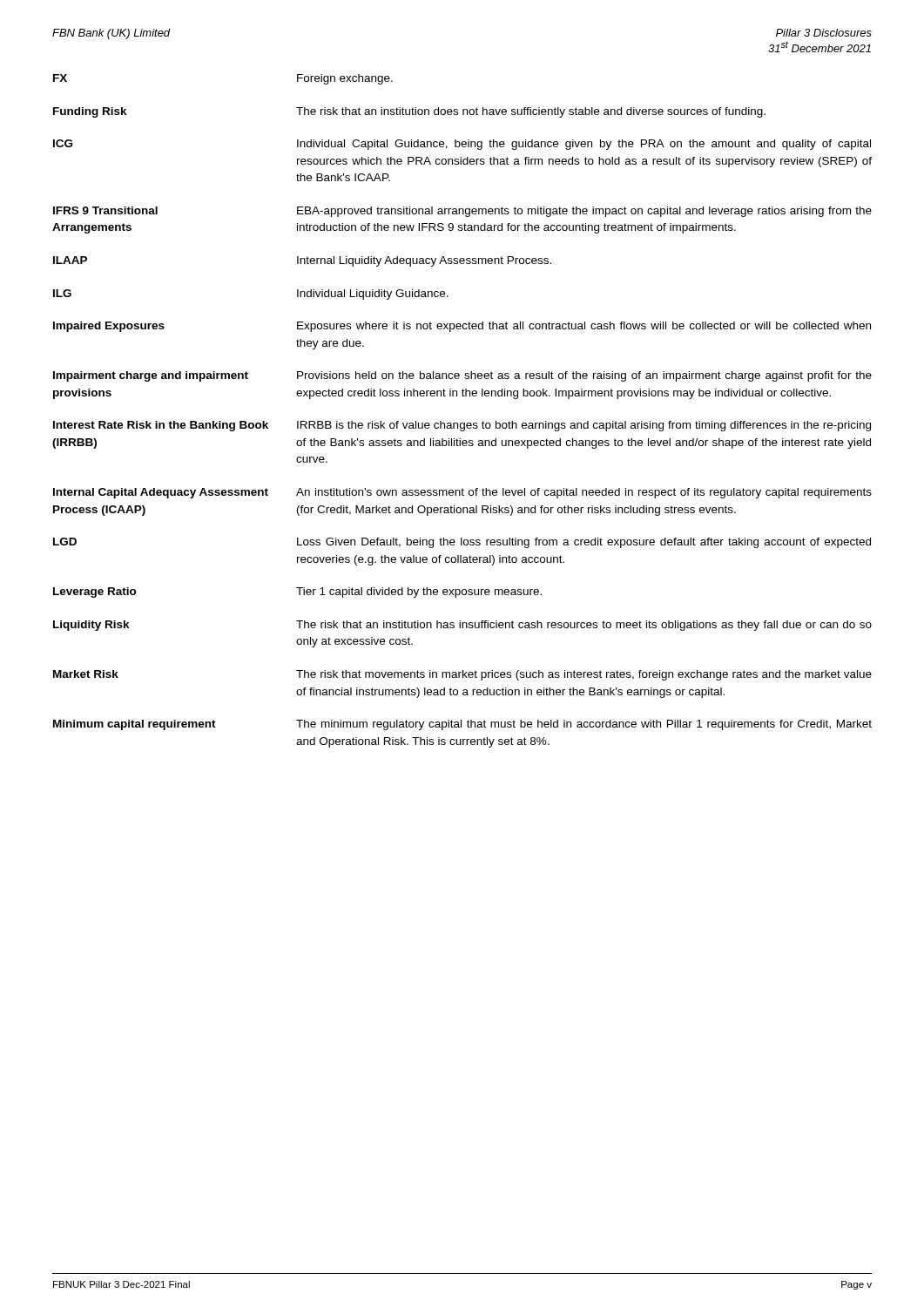924x1307 pixels.
Task: Select the list item with the text "Impaired Exposures Exposures where it is"
Action: pyautogui.click(x=462, y=334)
